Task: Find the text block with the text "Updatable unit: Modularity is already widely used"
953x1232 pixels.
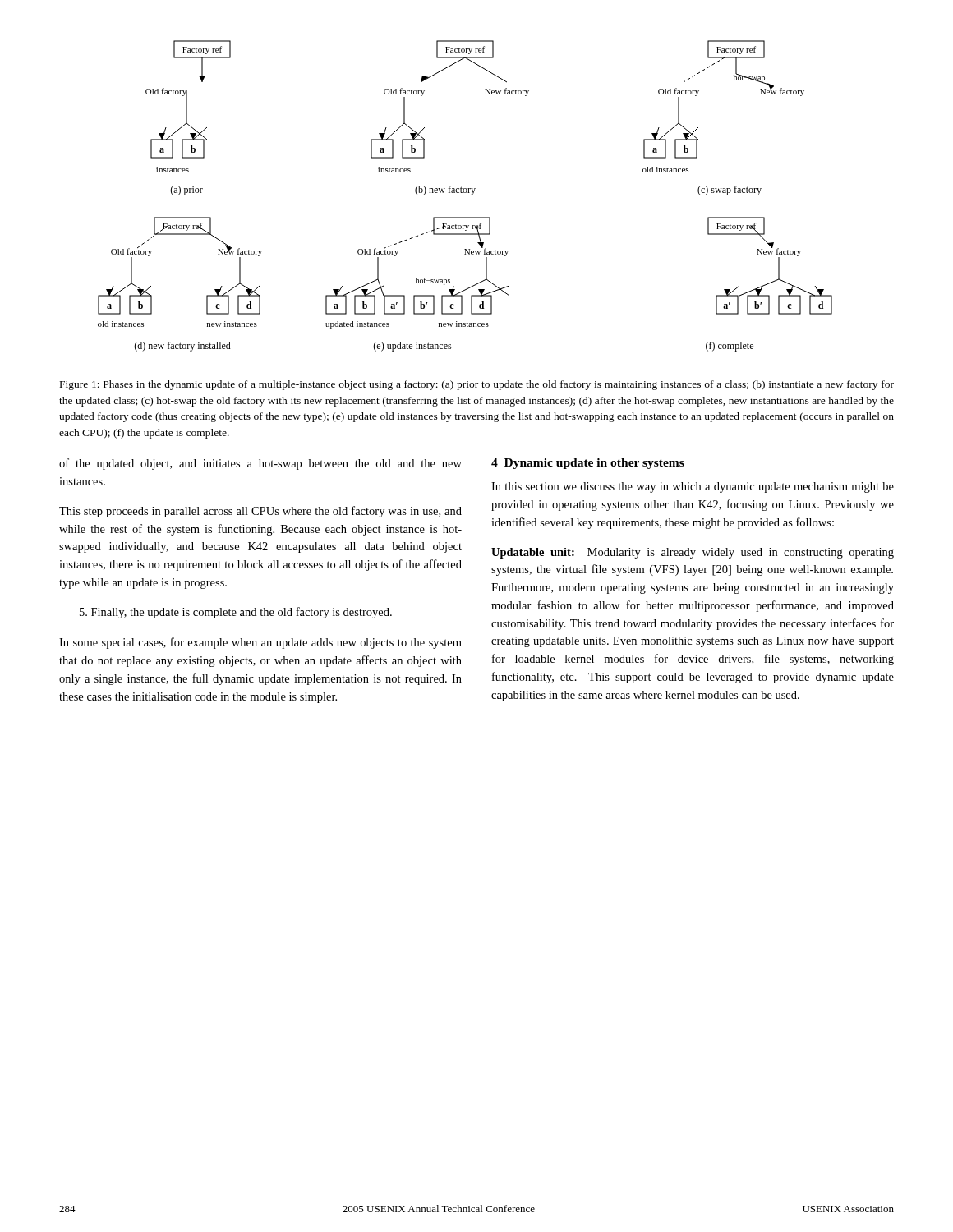Action: 693,623
